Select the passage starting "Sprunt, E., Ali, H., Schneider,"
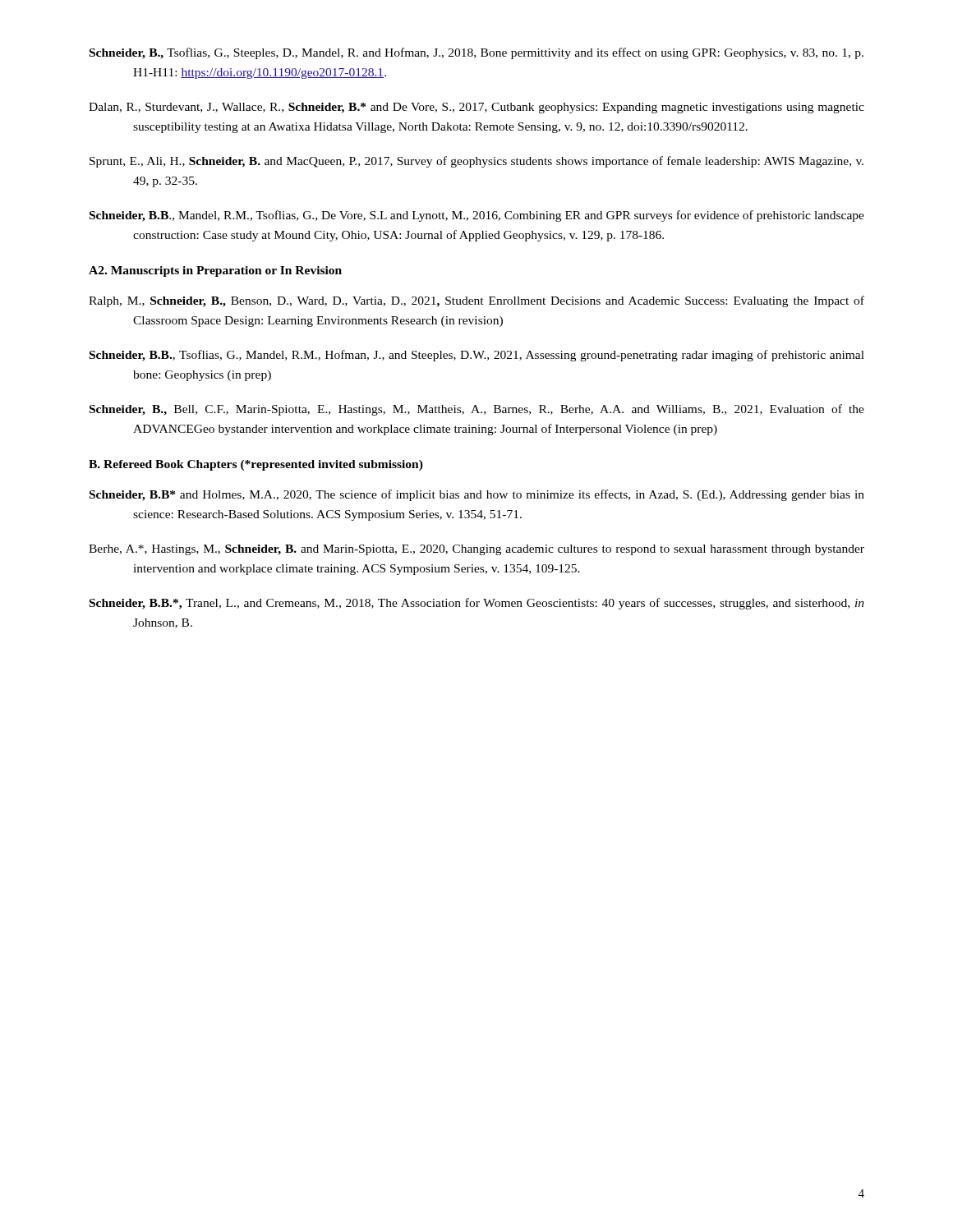Image resolution: width=953 pixels, height=1232 pixels. click(476, 171)
